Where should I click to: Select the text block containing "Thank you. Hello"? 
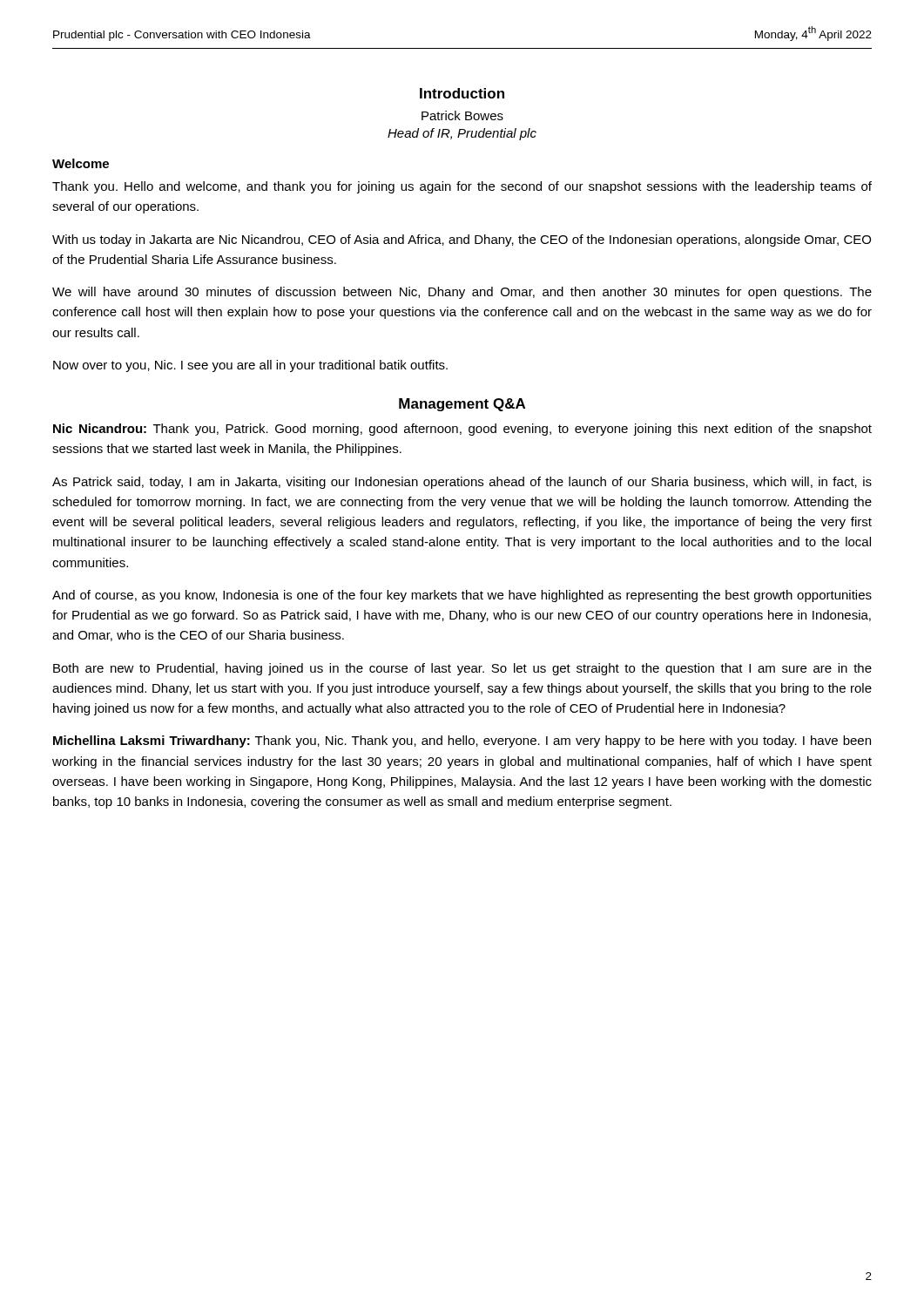(x=462, y=196)
